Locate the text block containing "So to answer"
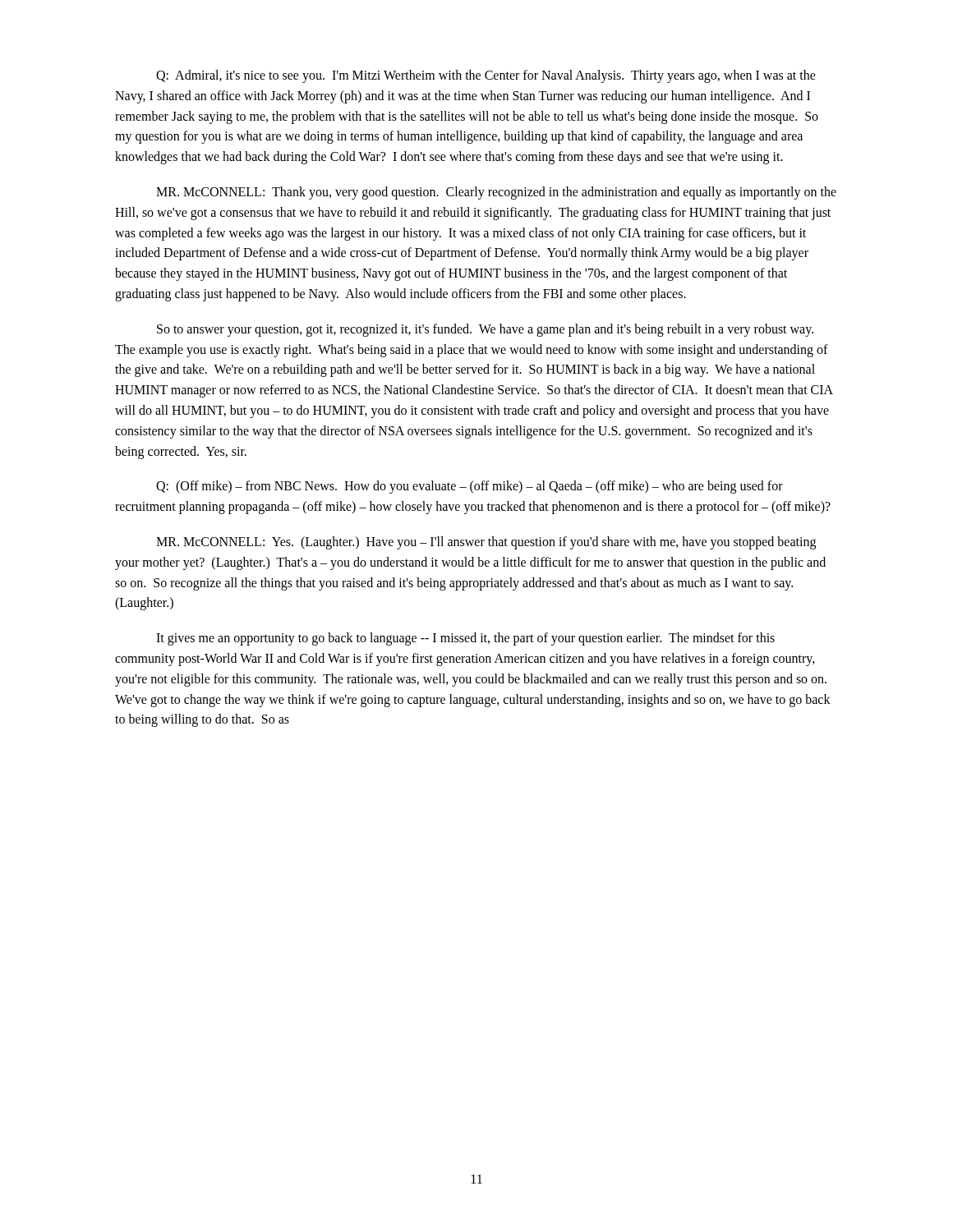 click(474, 390)
